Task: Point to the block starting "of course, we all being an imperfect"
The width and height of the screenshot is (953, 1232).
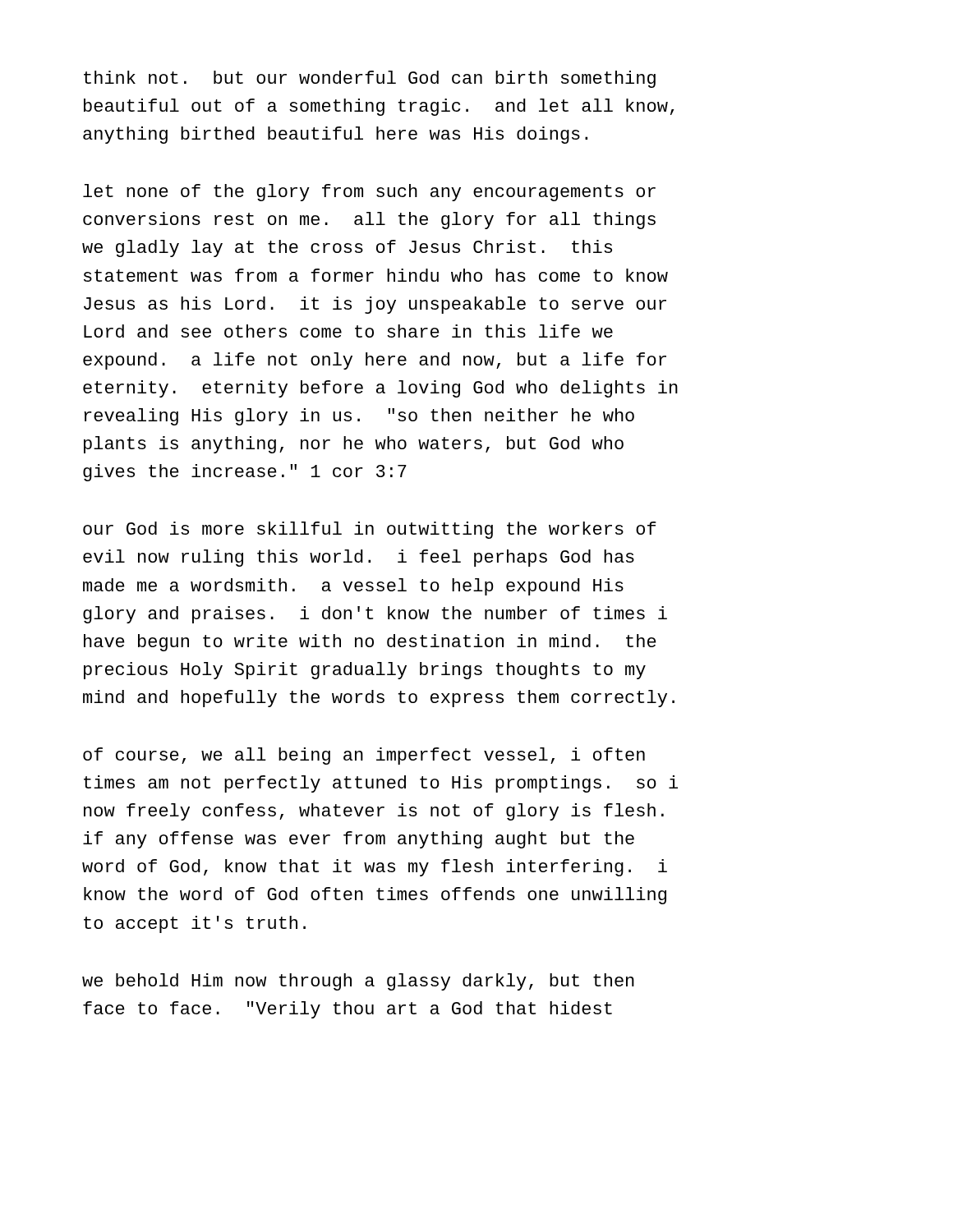Action: click(380, 840)
